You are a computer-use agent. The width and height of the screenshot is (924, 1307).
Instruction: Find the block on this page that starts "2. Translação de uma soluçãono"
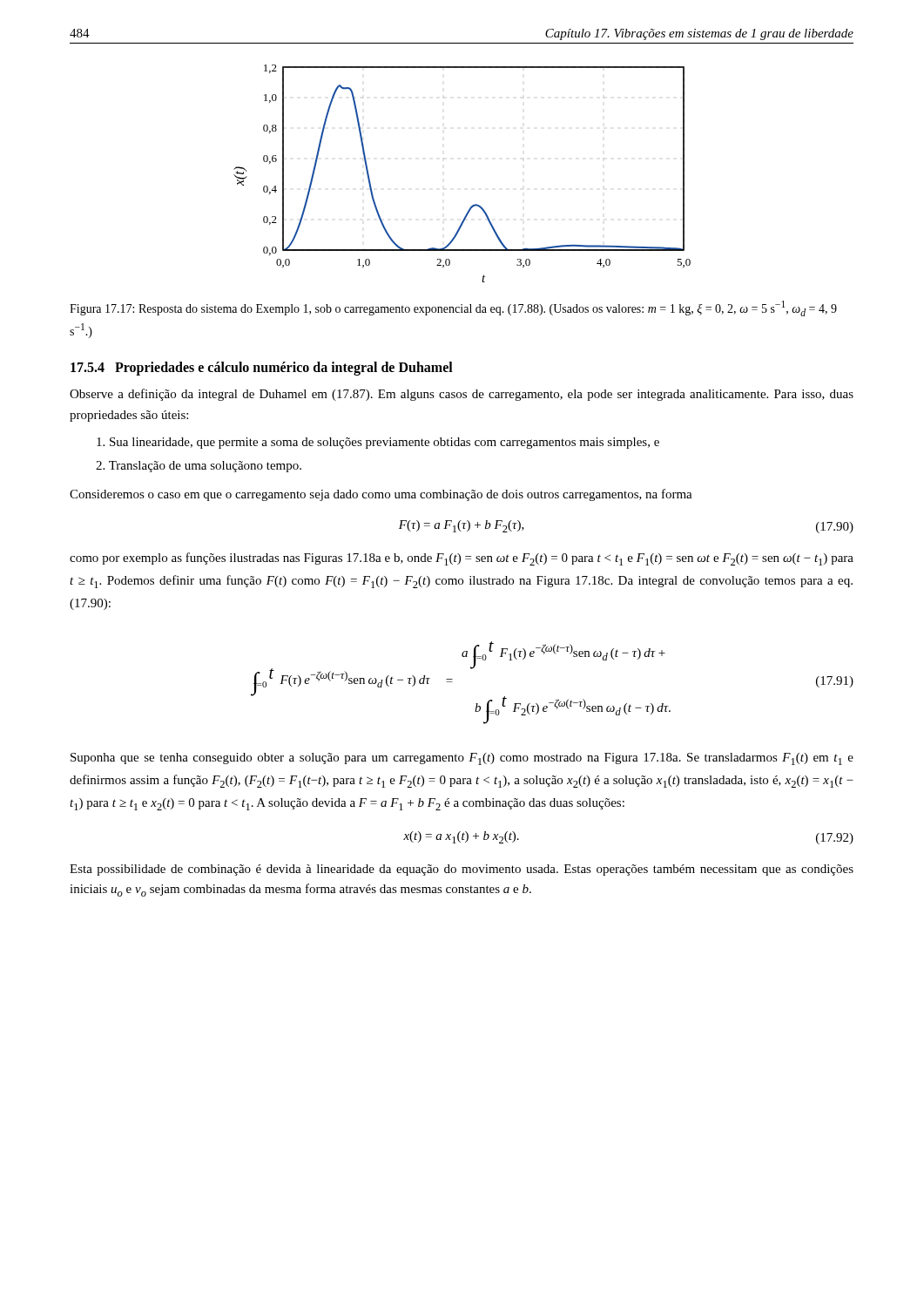199,465
